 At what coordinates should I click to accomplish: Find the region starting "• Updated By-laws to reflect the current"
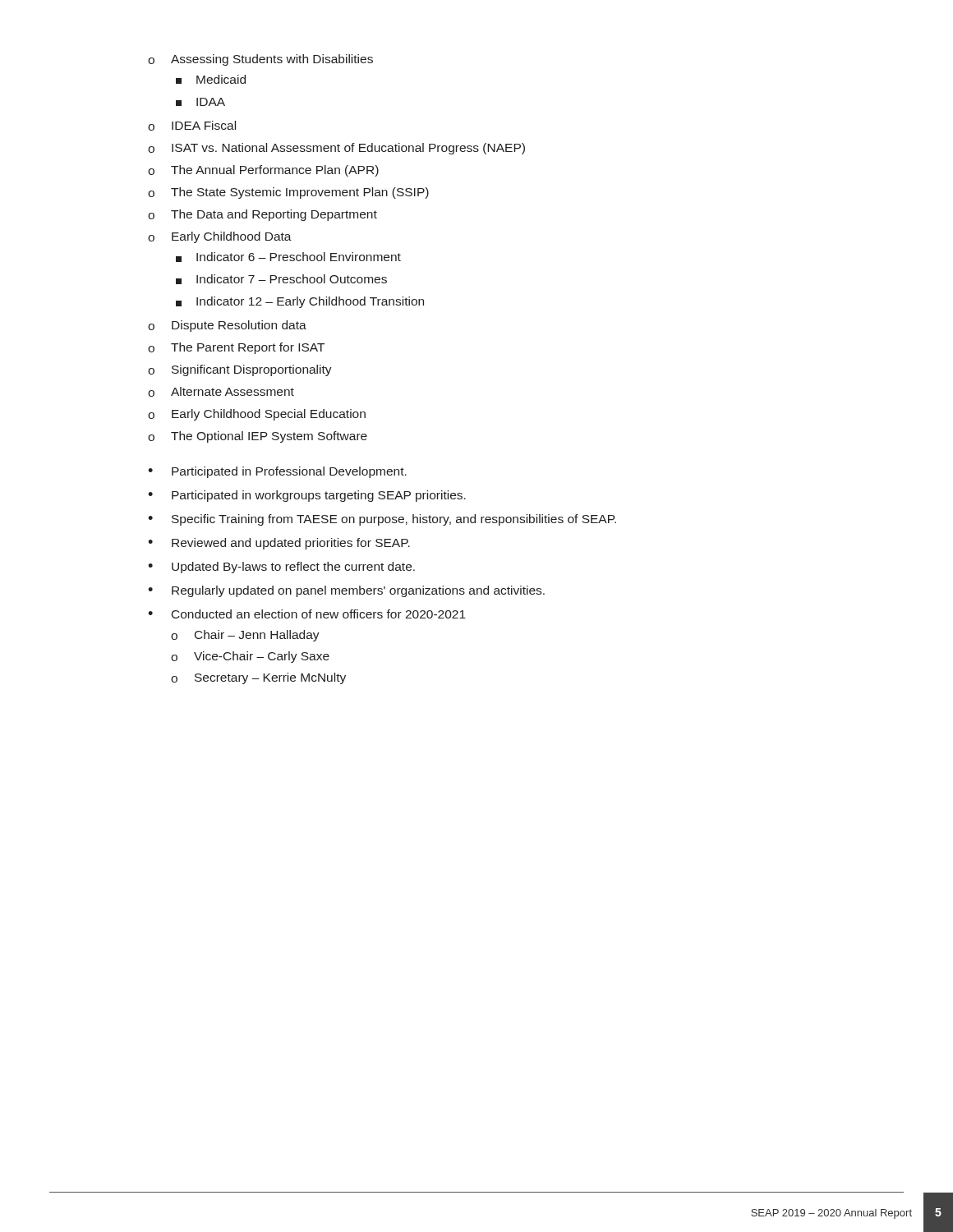282,567
